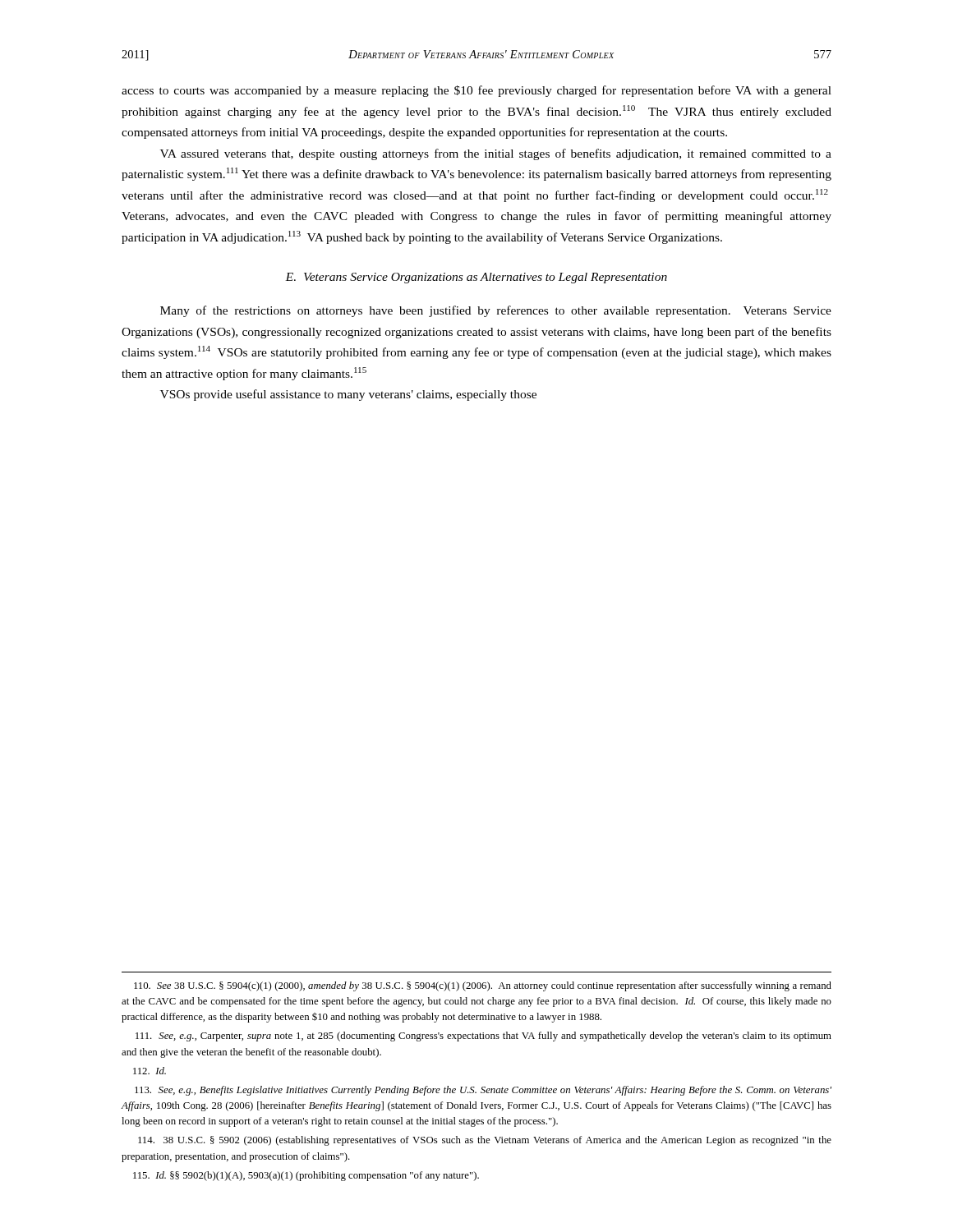953x1232 pixels.
Task: Select the block starting "See 38 U.S.C. § 5904(c)(1) (2000), amended"
Action: tap(476, 1002)
